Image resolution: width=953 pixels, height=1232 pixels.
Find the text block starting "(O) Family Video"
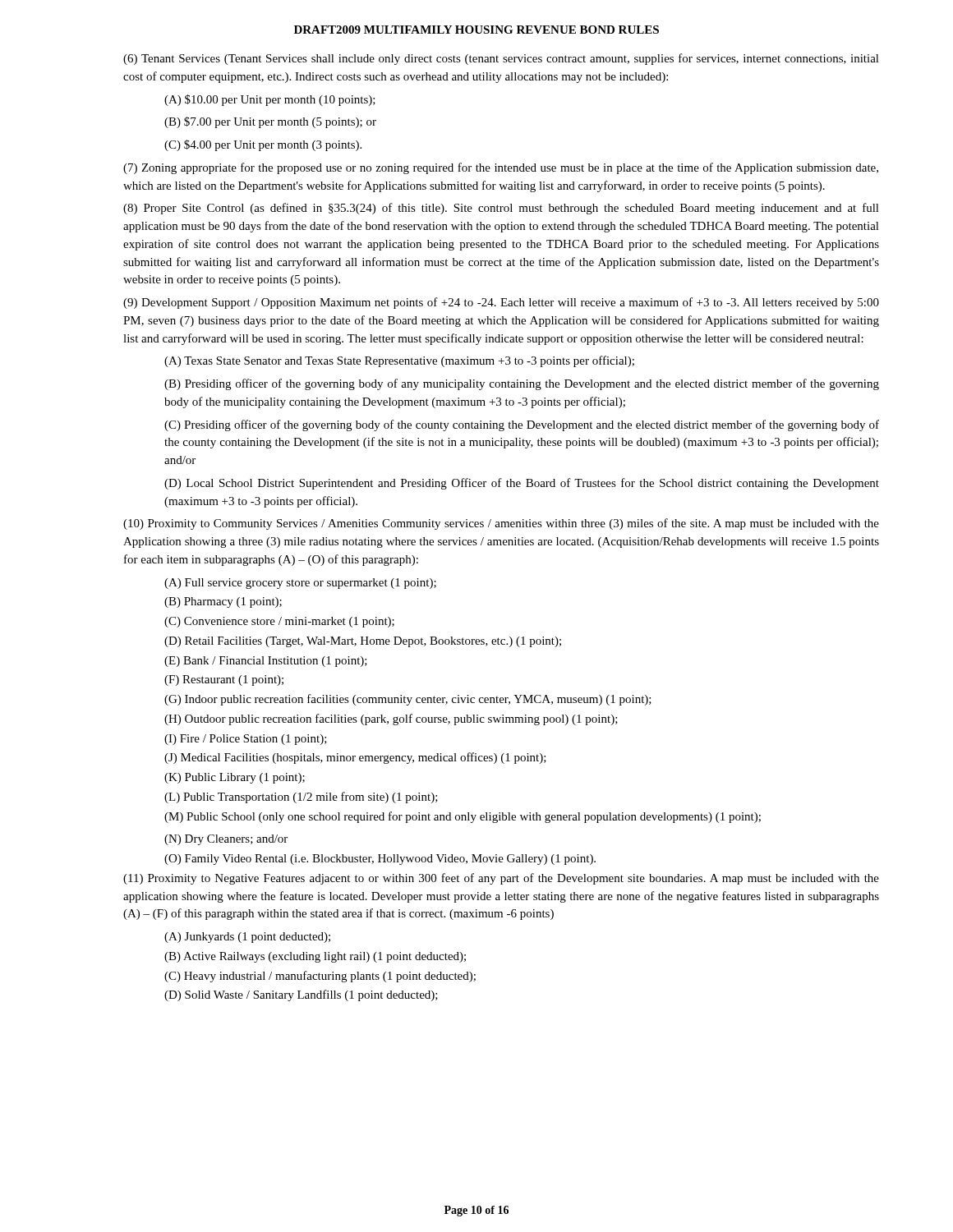522,859
